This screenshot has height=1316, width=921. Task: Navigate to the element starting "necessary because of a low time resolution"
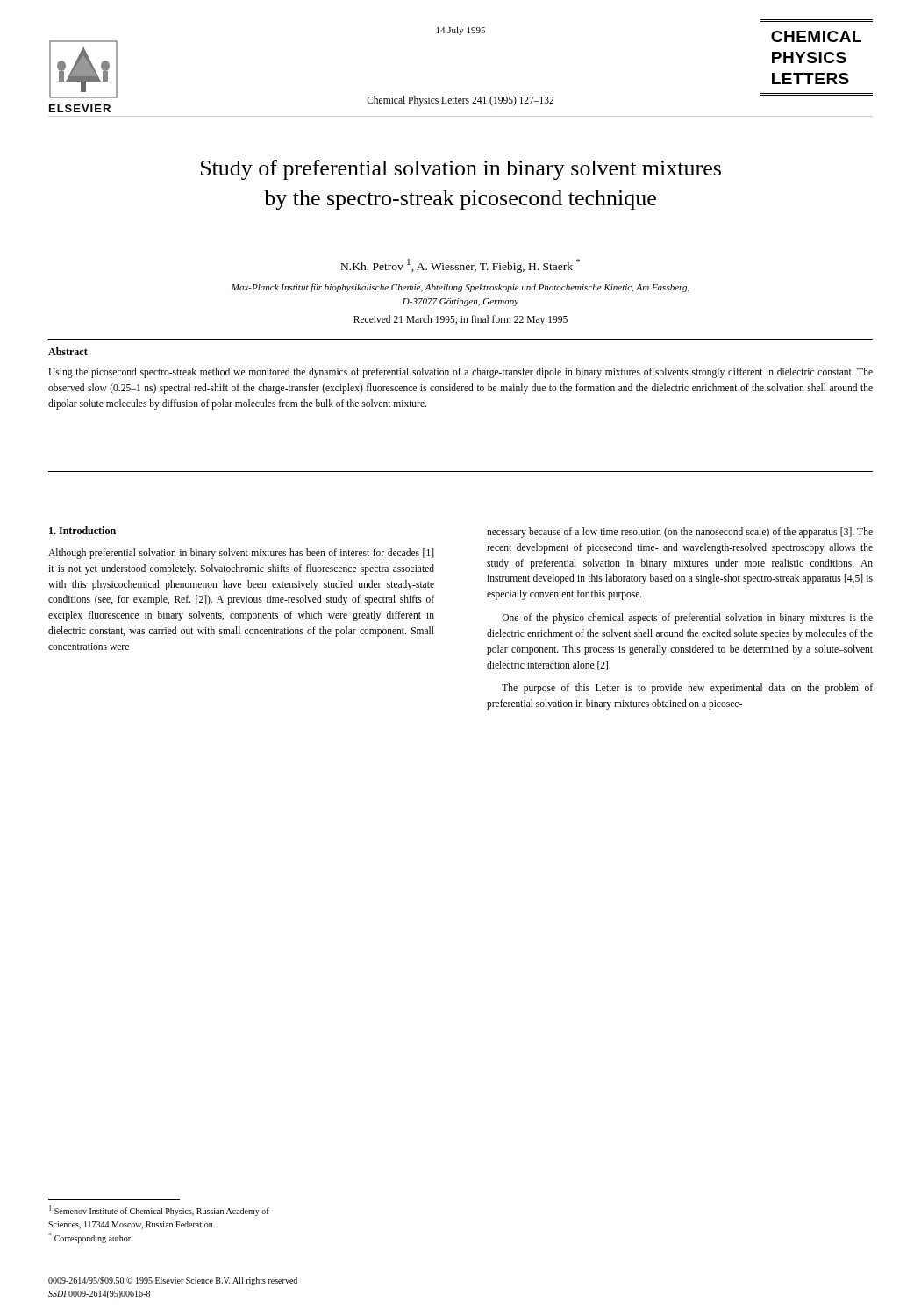(x=680, y=619)
